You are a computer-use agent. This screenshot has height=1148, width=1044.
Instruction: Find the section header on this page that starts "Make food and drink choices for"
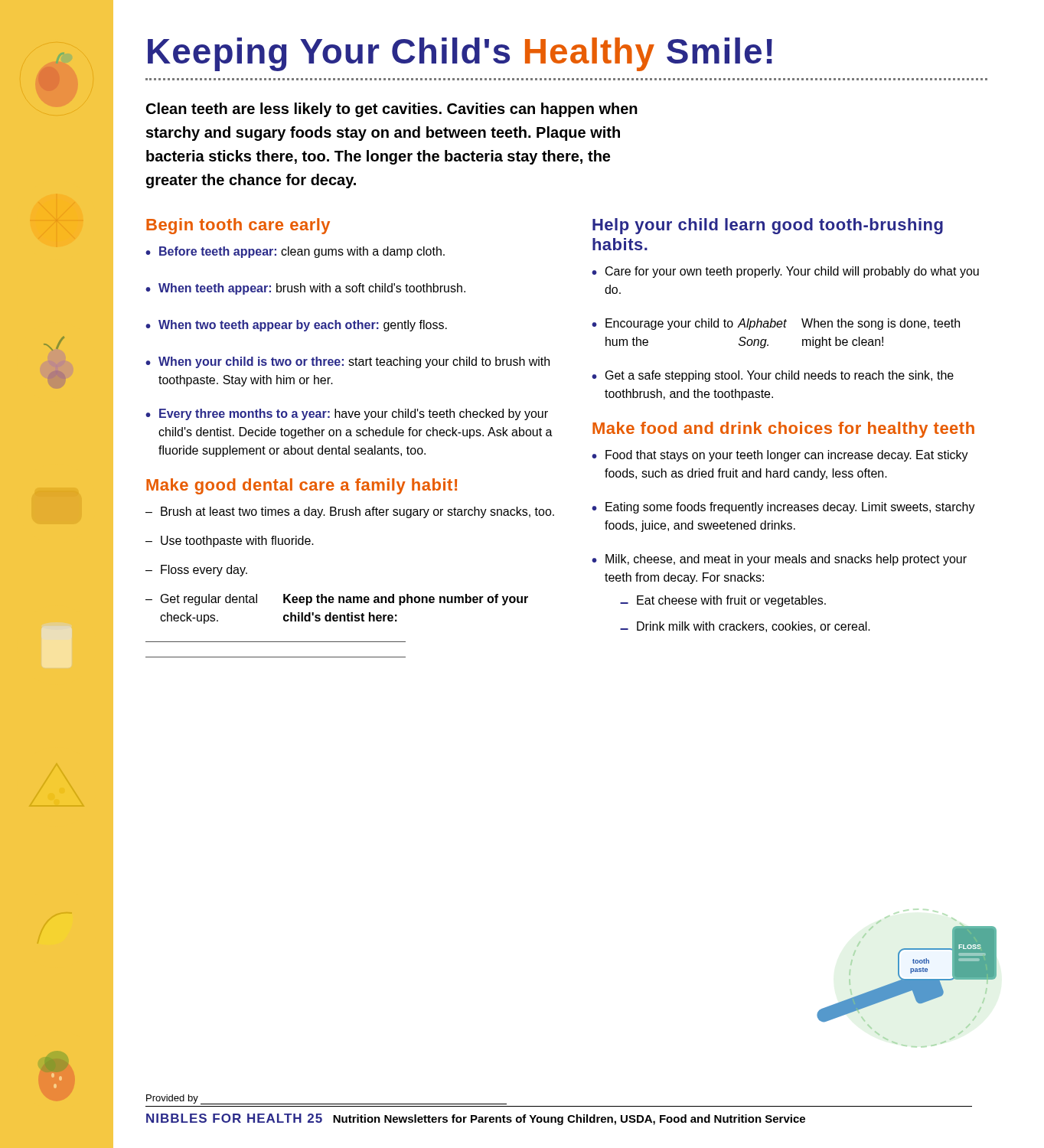pyautogui.click(x=784, y=429)
